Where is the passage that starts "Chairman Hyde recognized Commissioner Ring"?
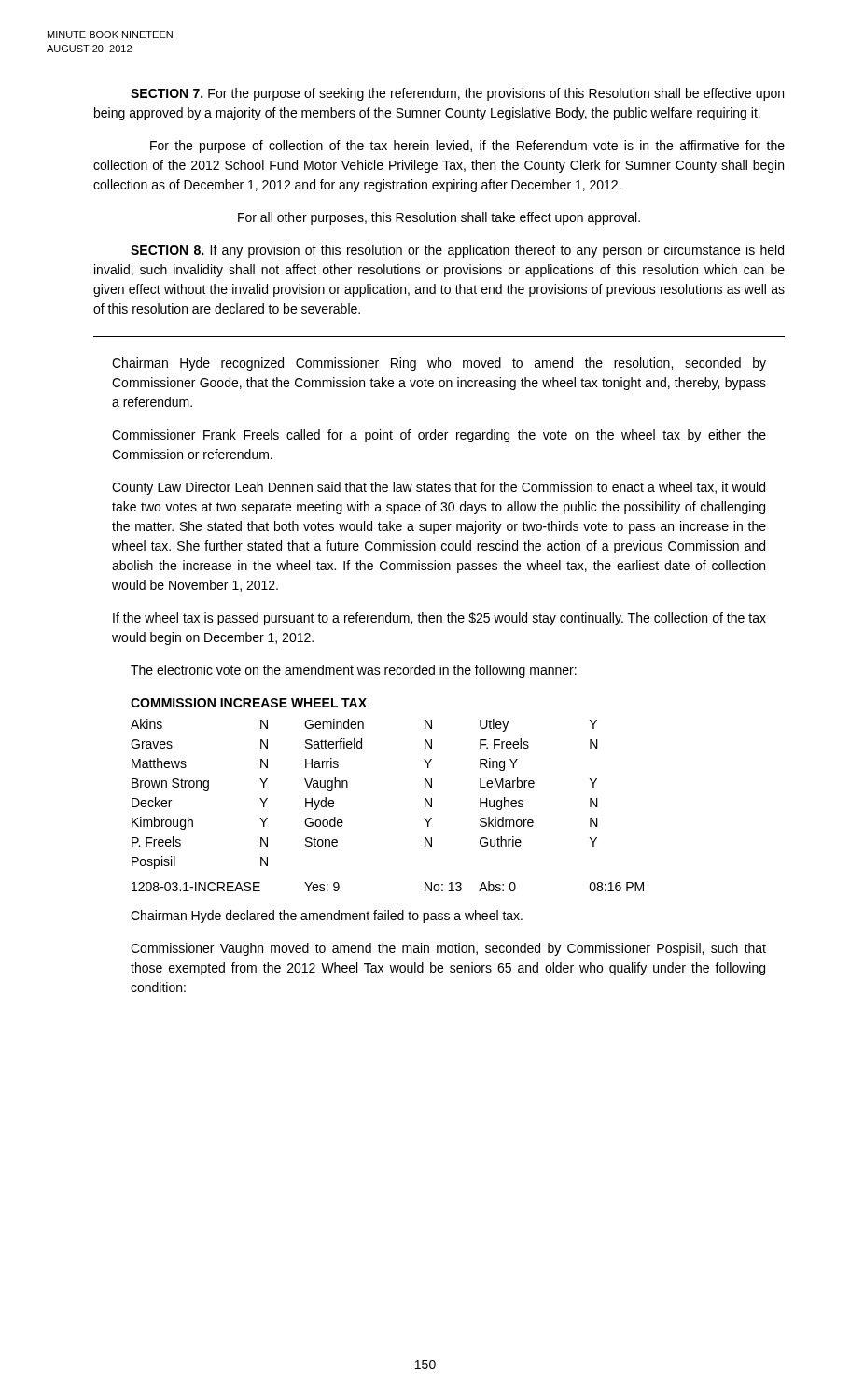 pos(439,383)
